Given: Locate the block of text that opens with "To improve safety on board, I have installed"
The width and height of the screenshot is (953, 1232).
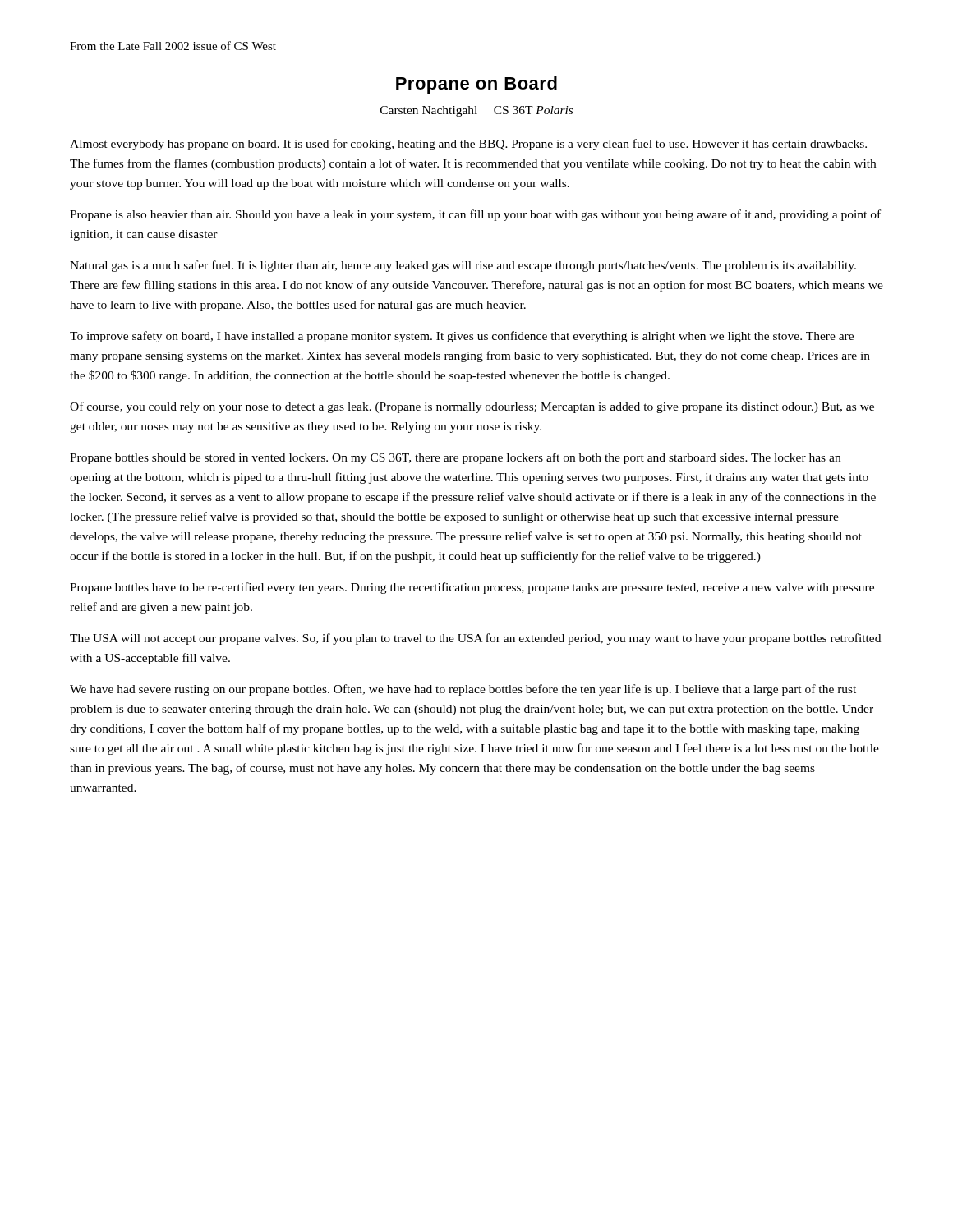Looking at the screenshot, I should click(x=470, y=355).
